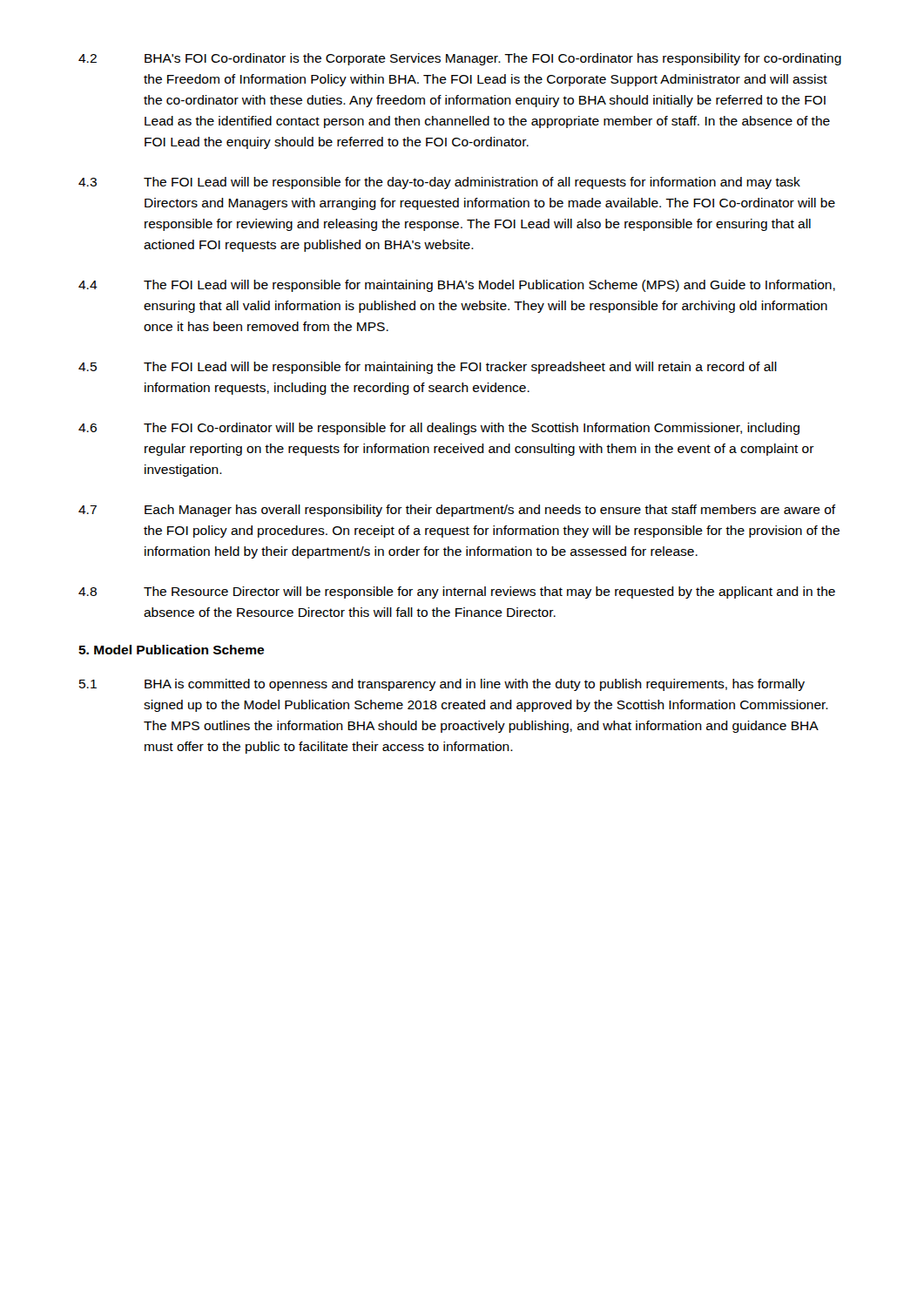Find the list item containing "4.5 The FOI Lead"

[462, 377]
